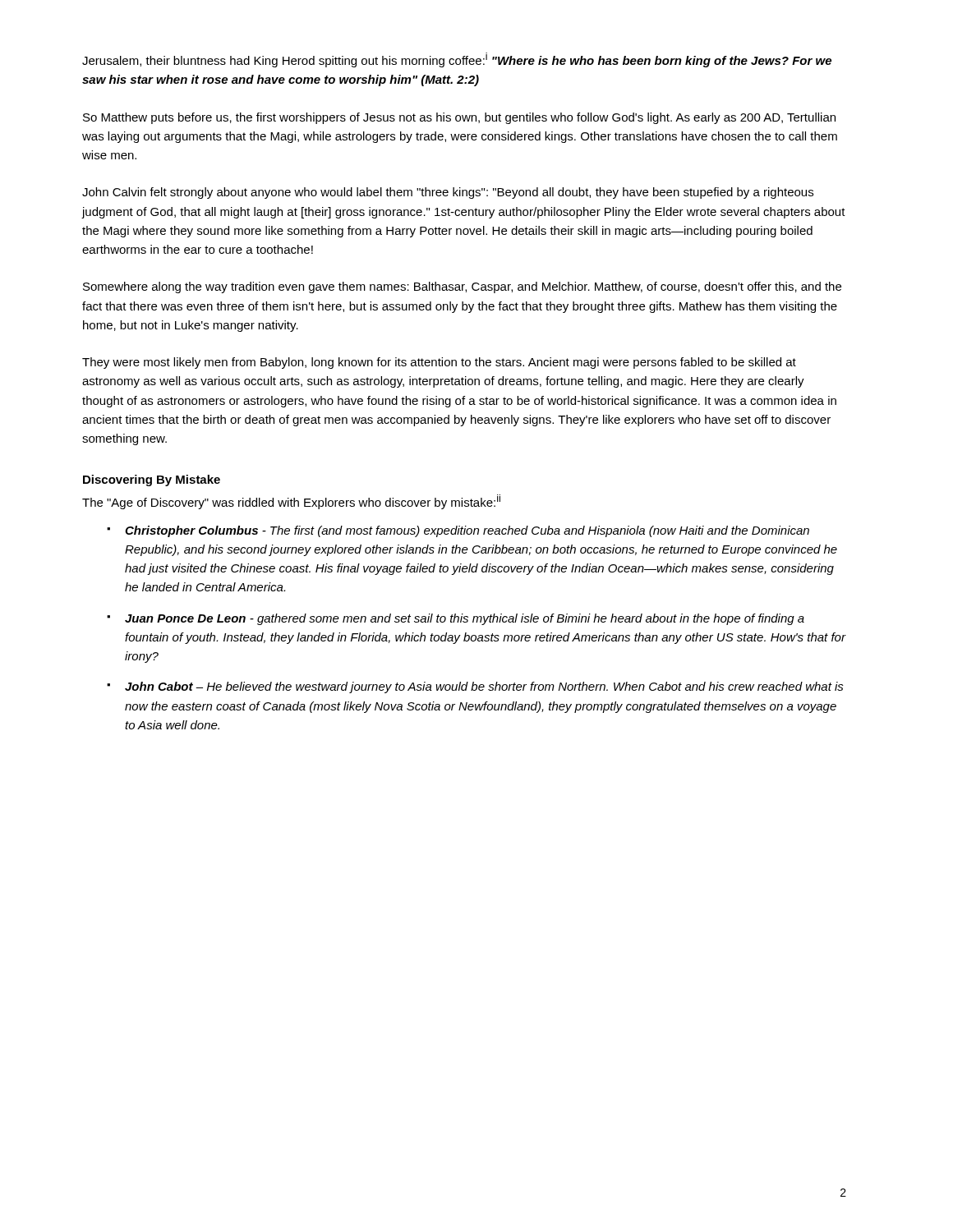Point to the block beginning "Christopher Columbus -"
The width and height of the screenshot is (953, 1232).
(x=481, y=558)
